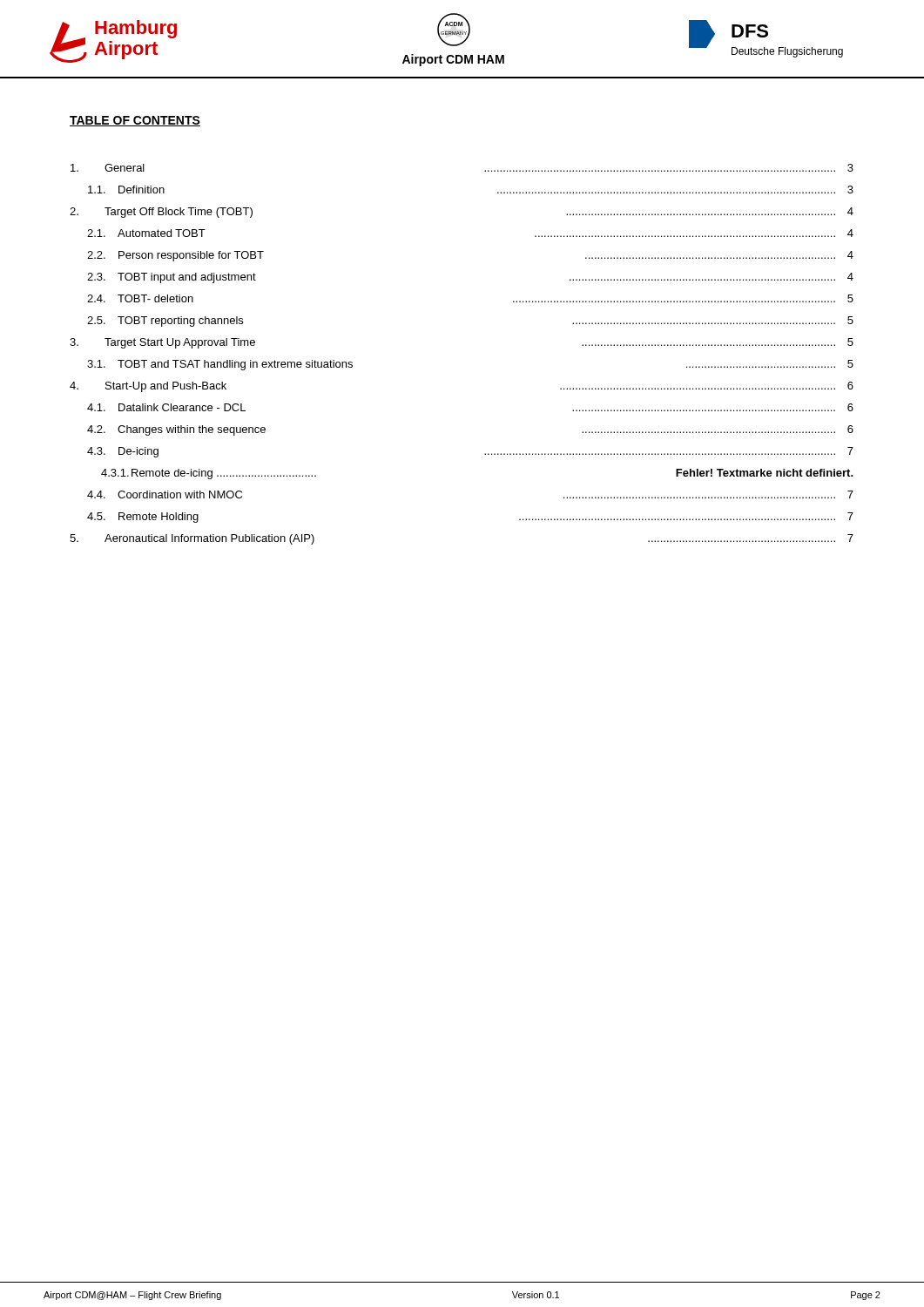Point to "2. Target Off Block Time (TOBT)"
The width and height of the screenshot is (924, 1307).
[x=175, y=212]
